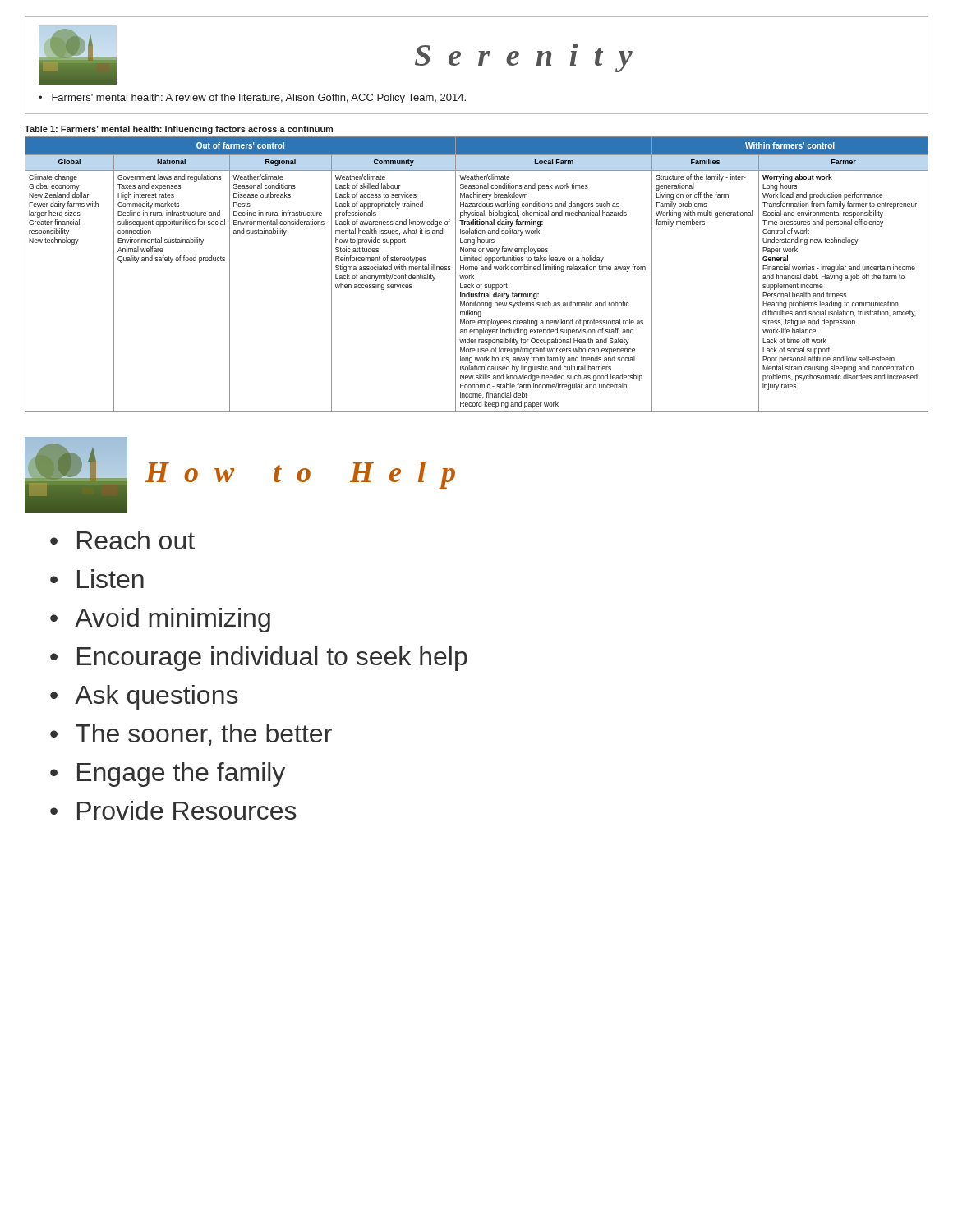Click on the element starting "H o w t"

[x=303, y=472]
